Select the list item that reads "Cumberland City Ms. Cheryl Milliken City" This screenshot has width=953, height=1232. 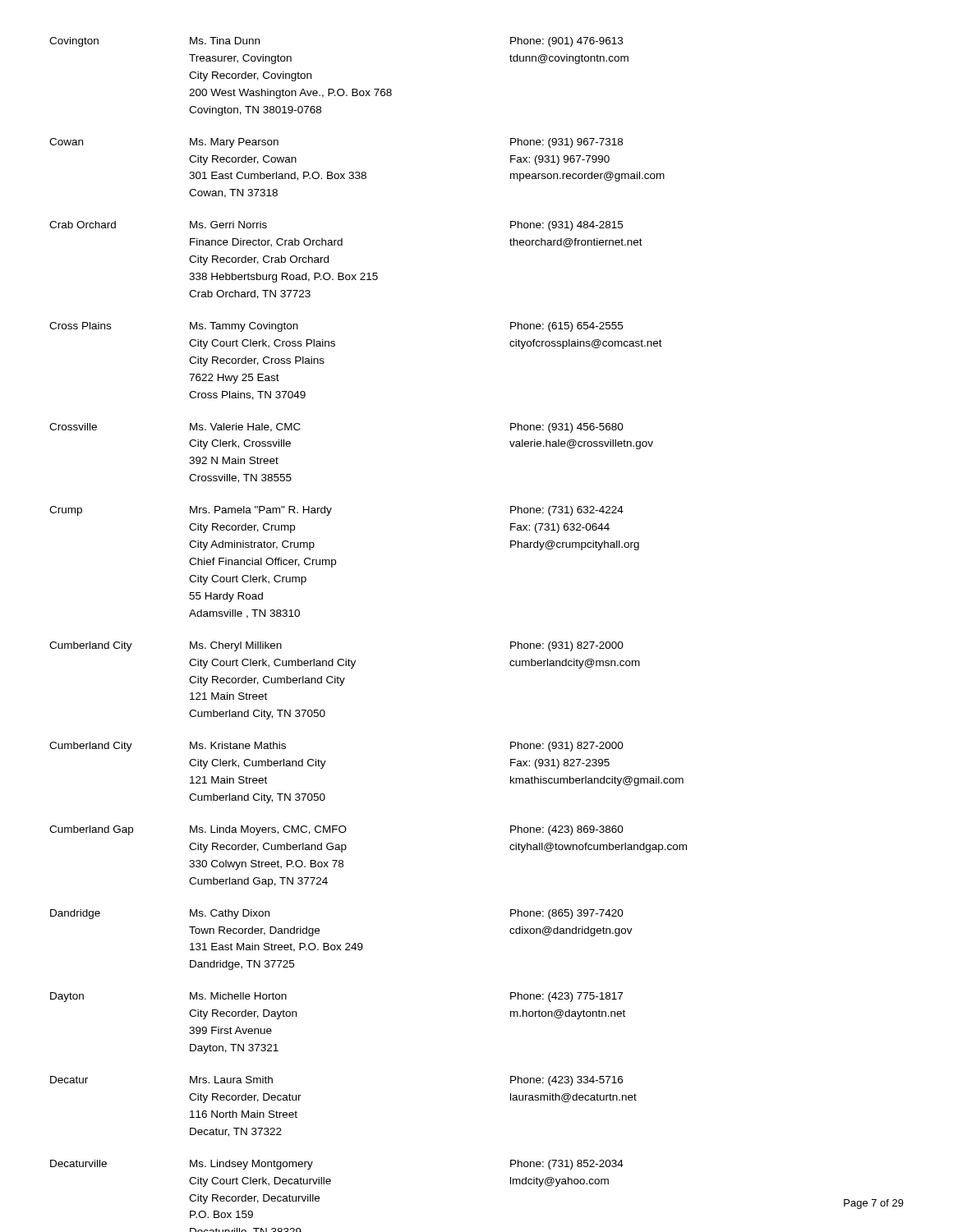[345, 680]
